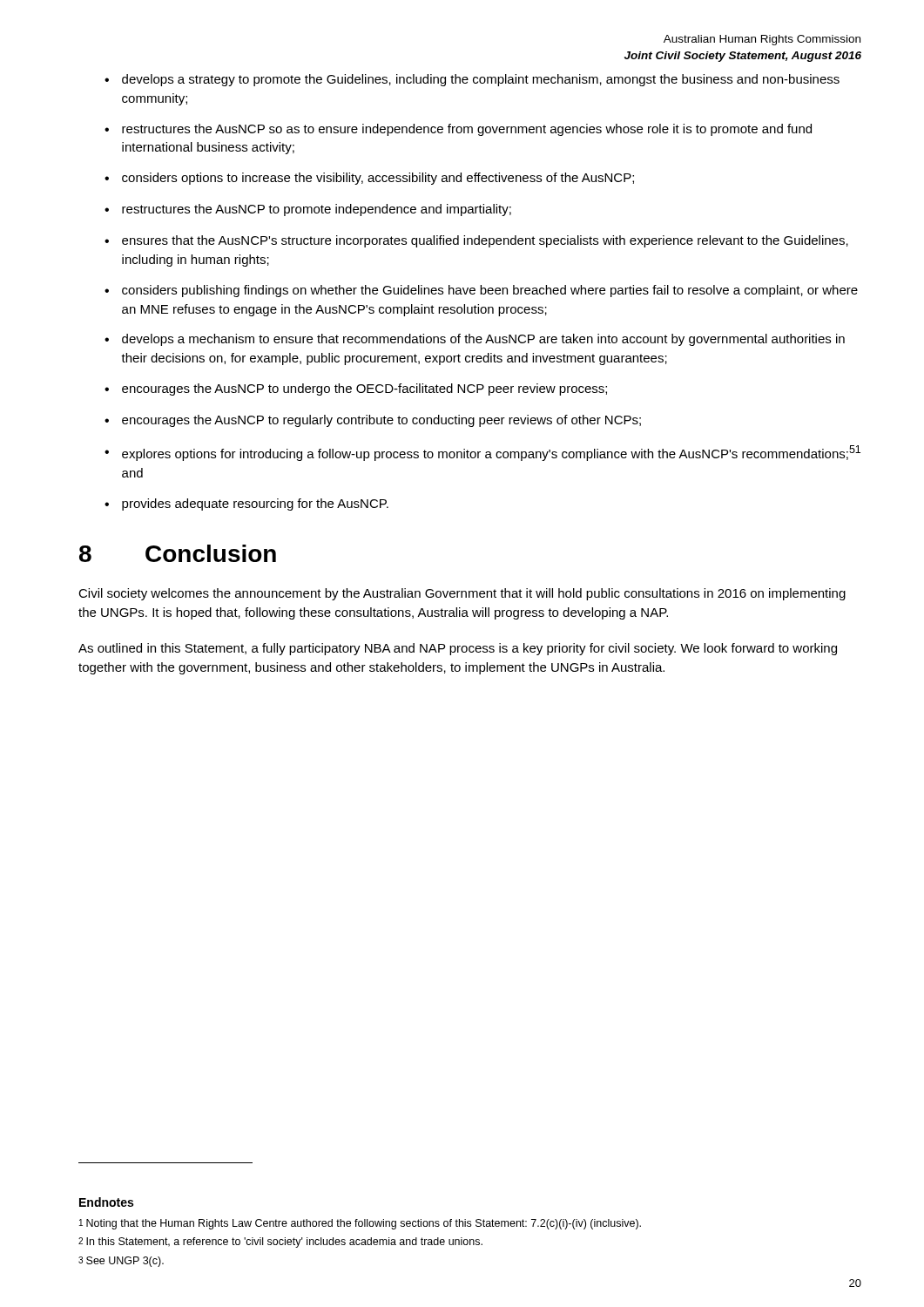Image resolution: width=924 pixels, height=1307 pixels.
Task: Locate the footnote that reads "3See UNGP 3(c)."
Action: tap(121, 1261)
